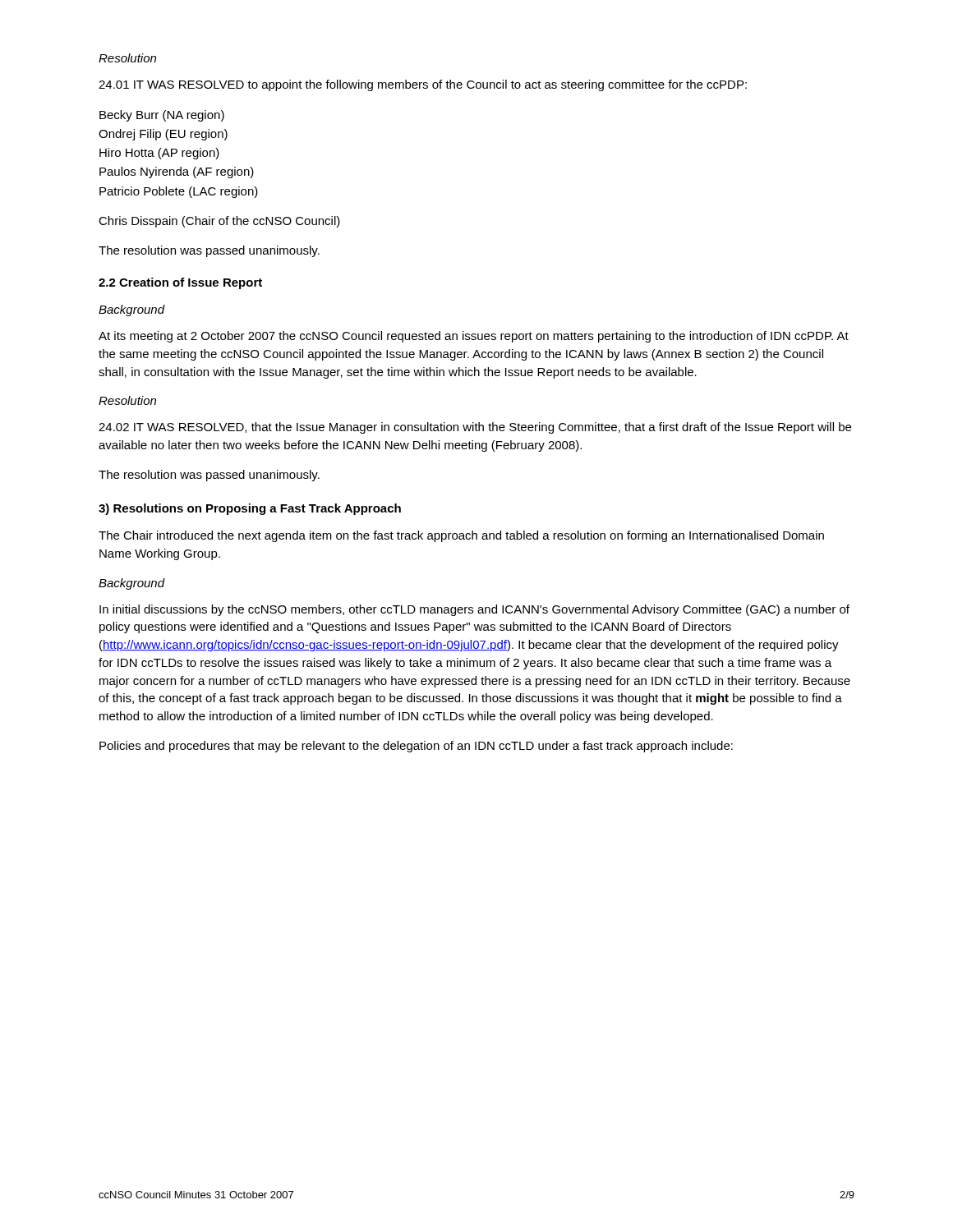Select the text block starting "02 IT WAS RESOLVED, that the Issue"
Screen dimensions: 1232x953
pos(476,436)
